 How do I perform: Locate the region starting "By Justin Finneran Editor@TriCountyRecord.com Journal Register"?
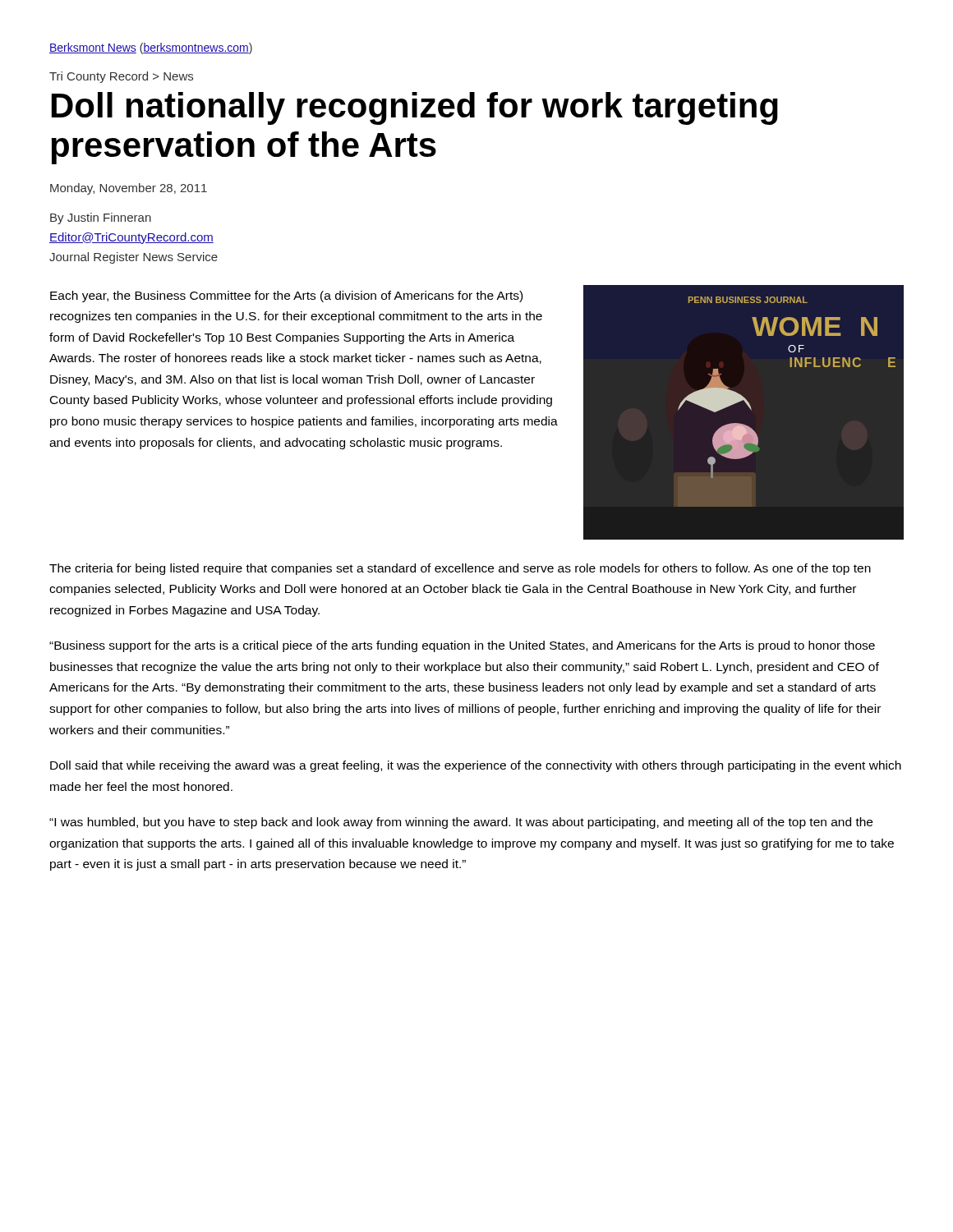pyautogui.click(x=134, y=237)
